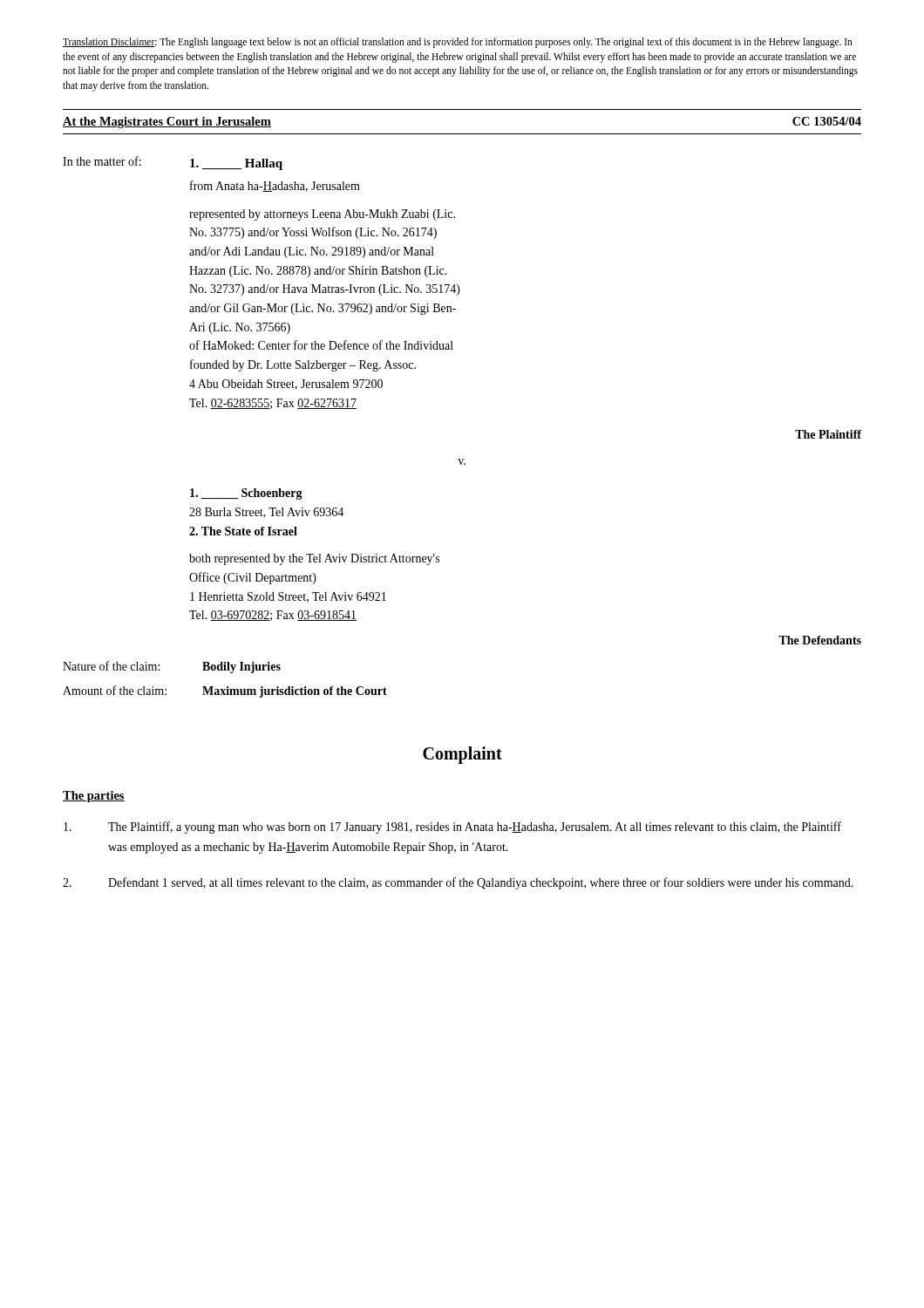
Task: Locate the text block that reads "______ Hallaq from"
Action: tap(325, 284)
